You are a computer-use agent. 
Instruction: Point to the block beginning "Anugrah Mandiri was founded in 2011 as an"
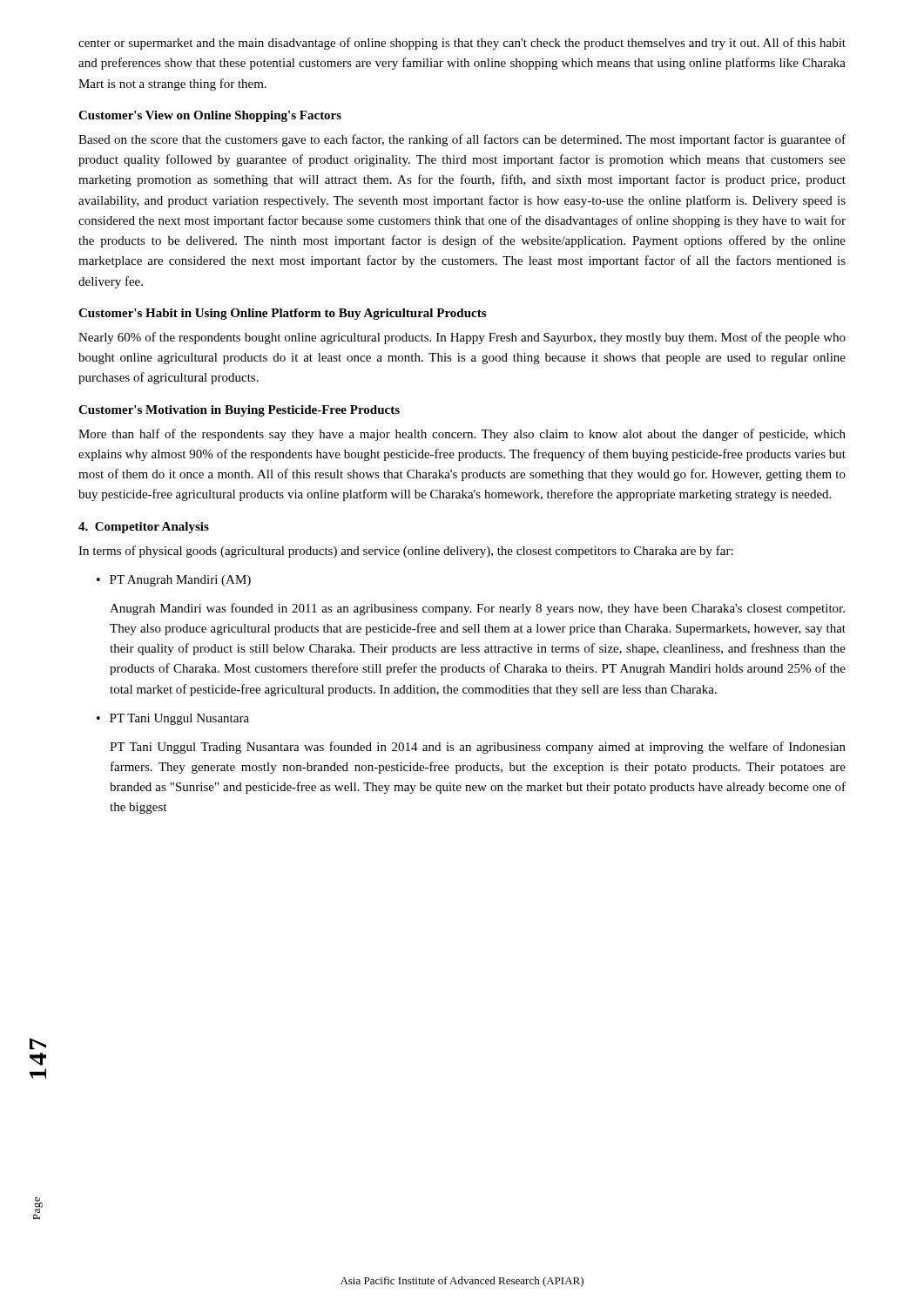pos(478,648)
